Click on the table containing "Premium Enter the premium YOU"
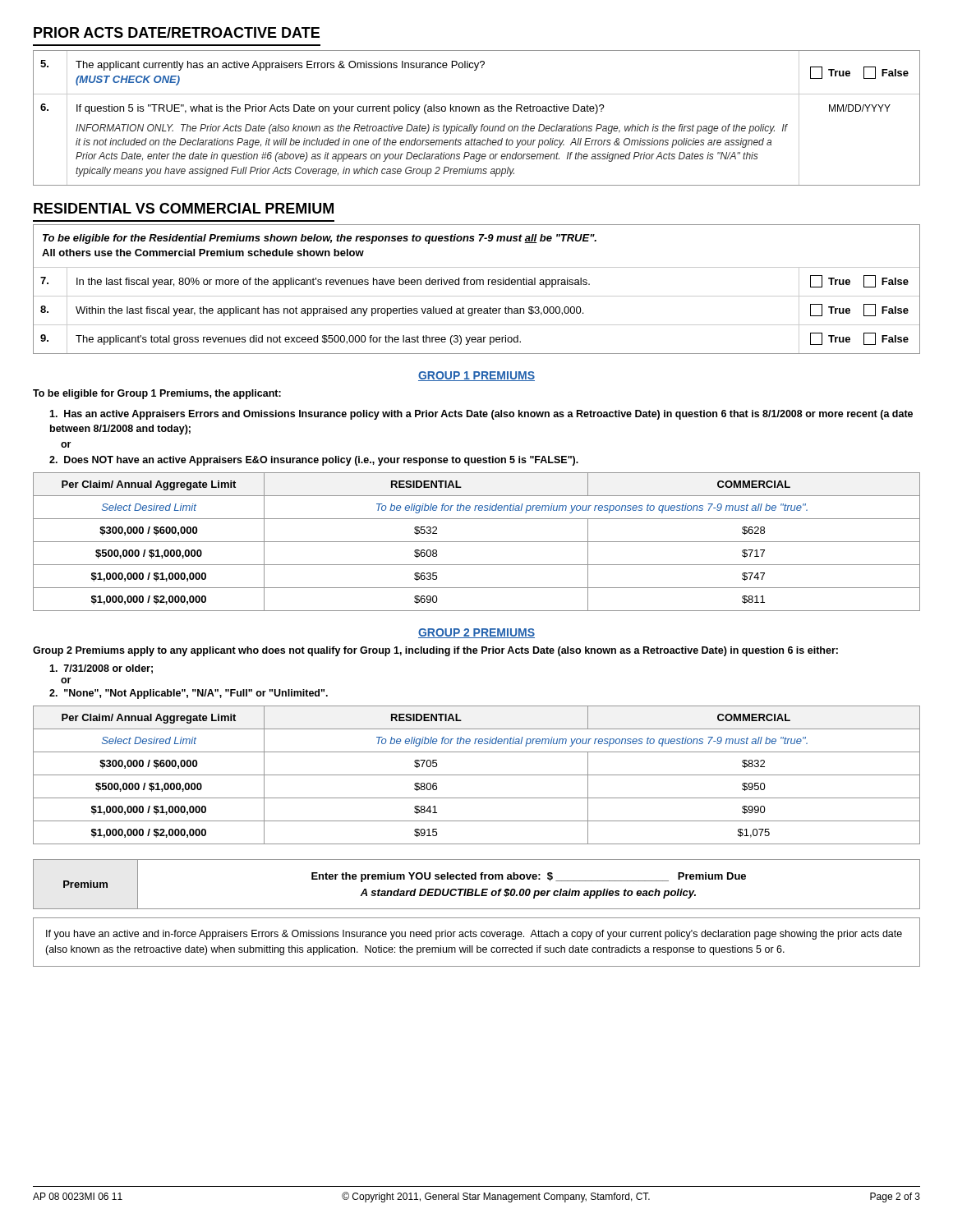This screenshot has height=1232, width=953. click(476, 884)
